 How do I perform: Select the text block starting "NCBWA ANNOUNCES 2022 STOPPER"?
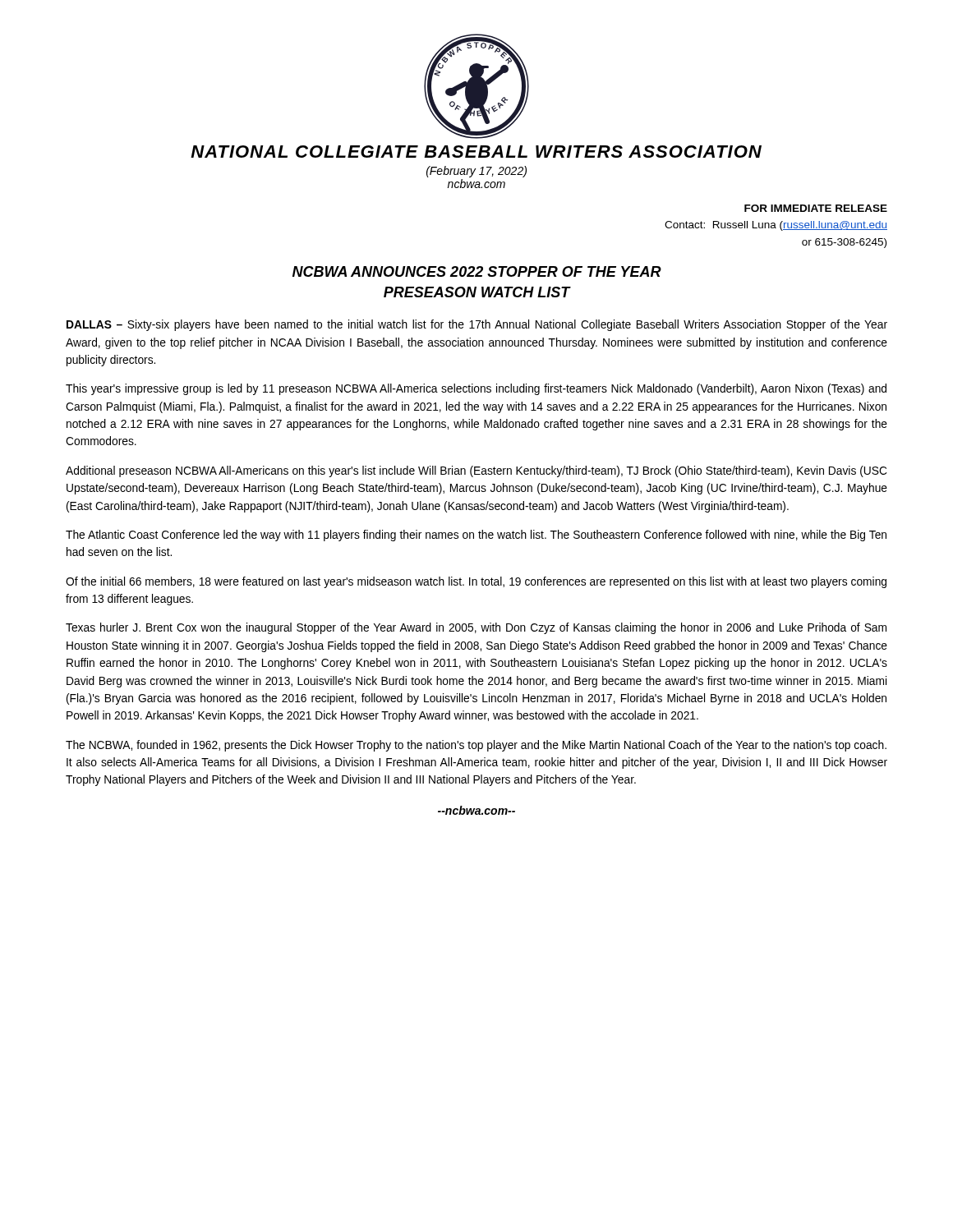point(476,282)
